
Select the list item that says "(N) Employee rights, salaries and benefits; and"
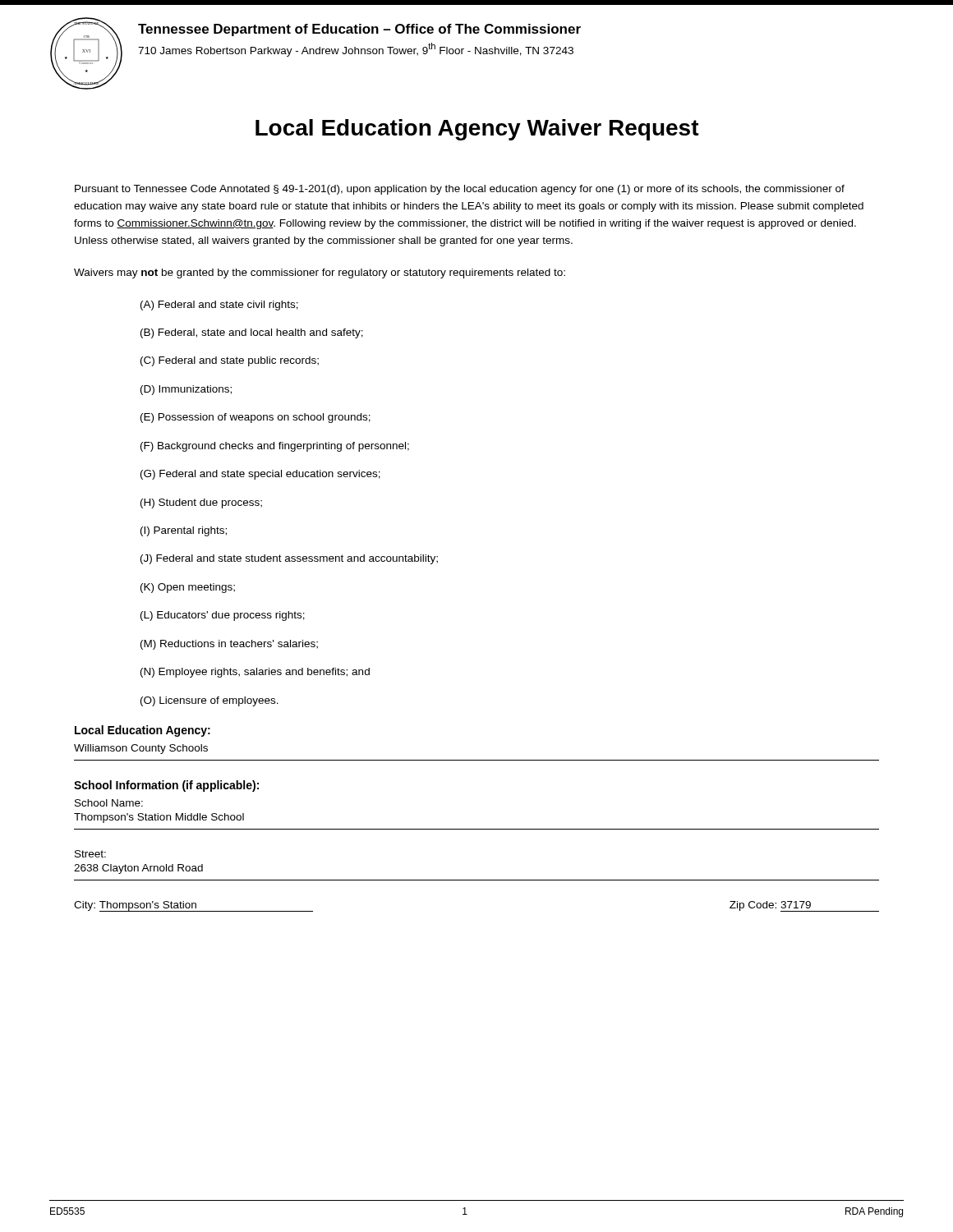[255, 673]
